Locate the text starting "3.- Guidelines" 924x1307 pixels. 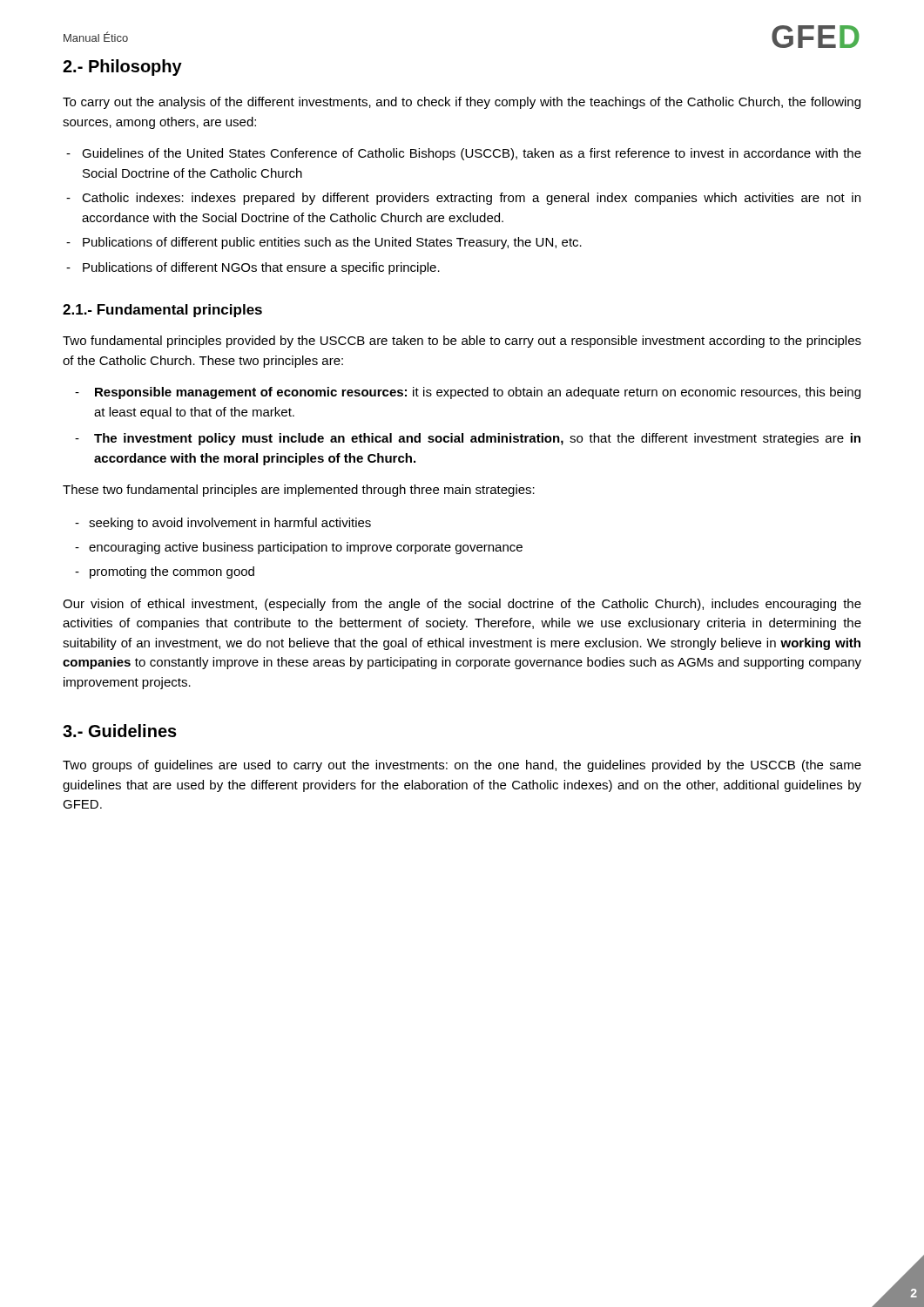(x=120, y=731)
